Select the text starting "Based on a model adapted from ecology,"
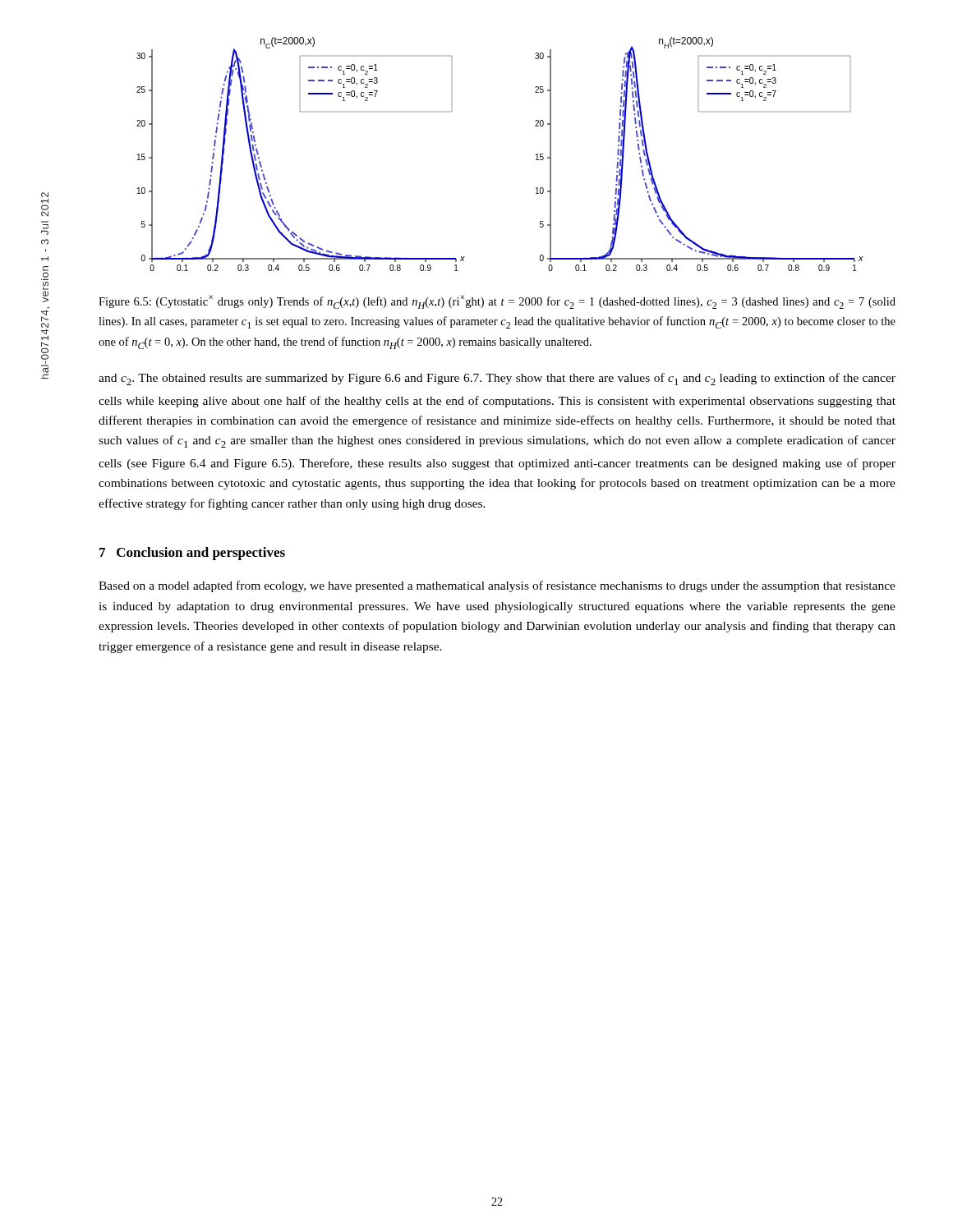 [x=497, y=616]
